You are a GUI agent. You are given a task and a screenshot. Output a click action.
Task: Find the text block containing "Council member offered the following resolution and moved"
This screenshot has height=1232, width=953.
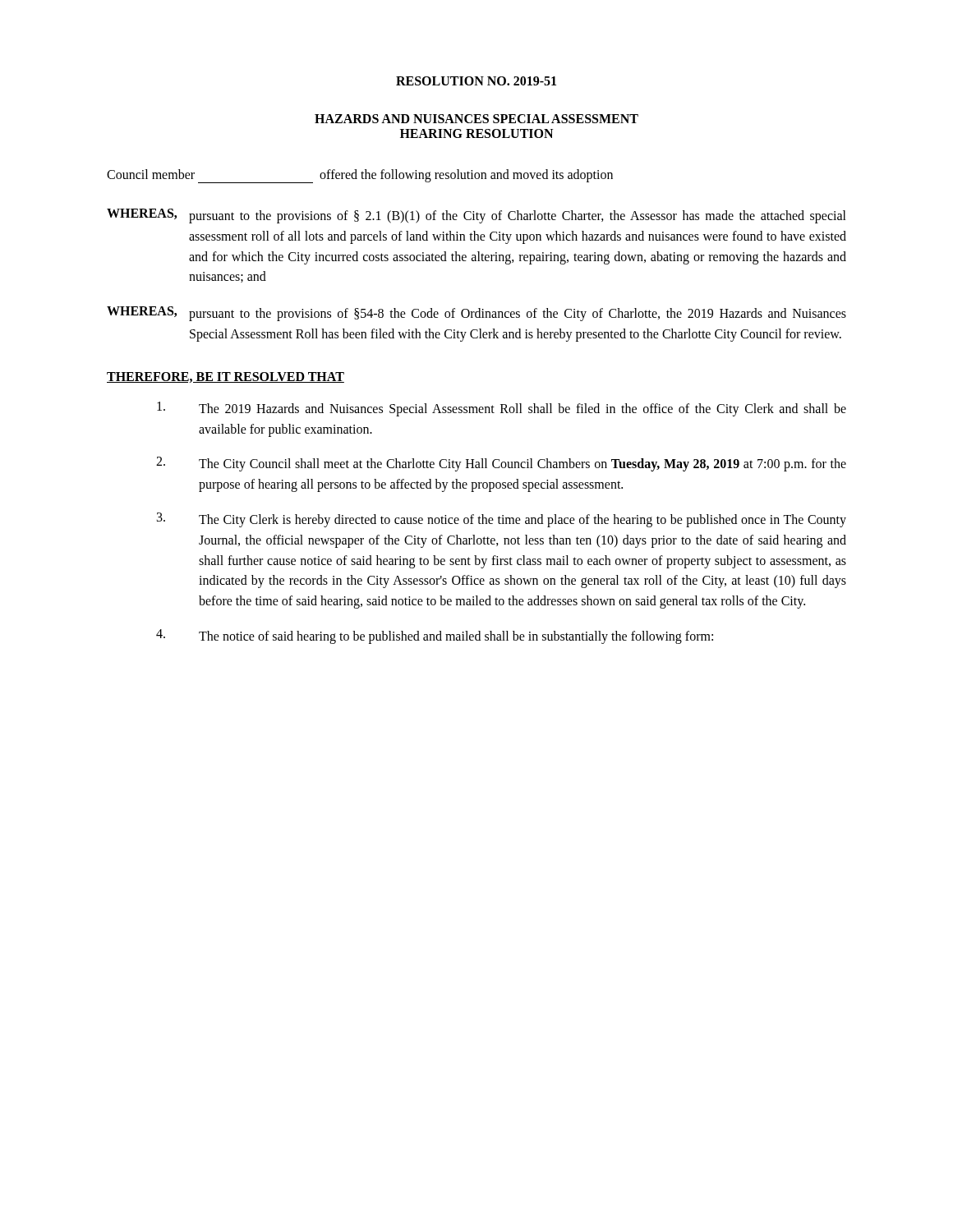pyautogui.click(x=360, y=175)
